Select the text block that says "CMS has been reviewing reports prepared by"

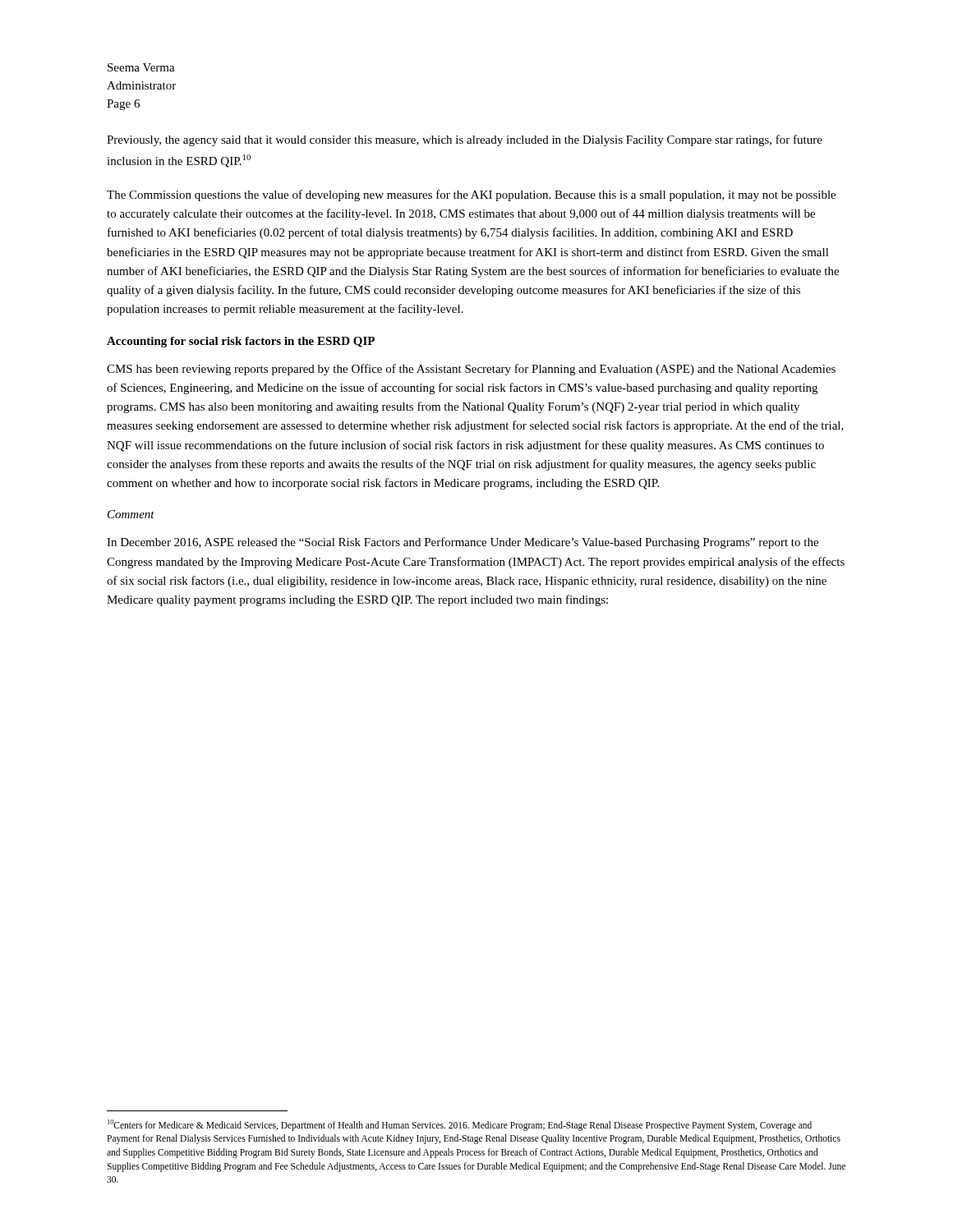pyautogui.click(x=475, y=426)
